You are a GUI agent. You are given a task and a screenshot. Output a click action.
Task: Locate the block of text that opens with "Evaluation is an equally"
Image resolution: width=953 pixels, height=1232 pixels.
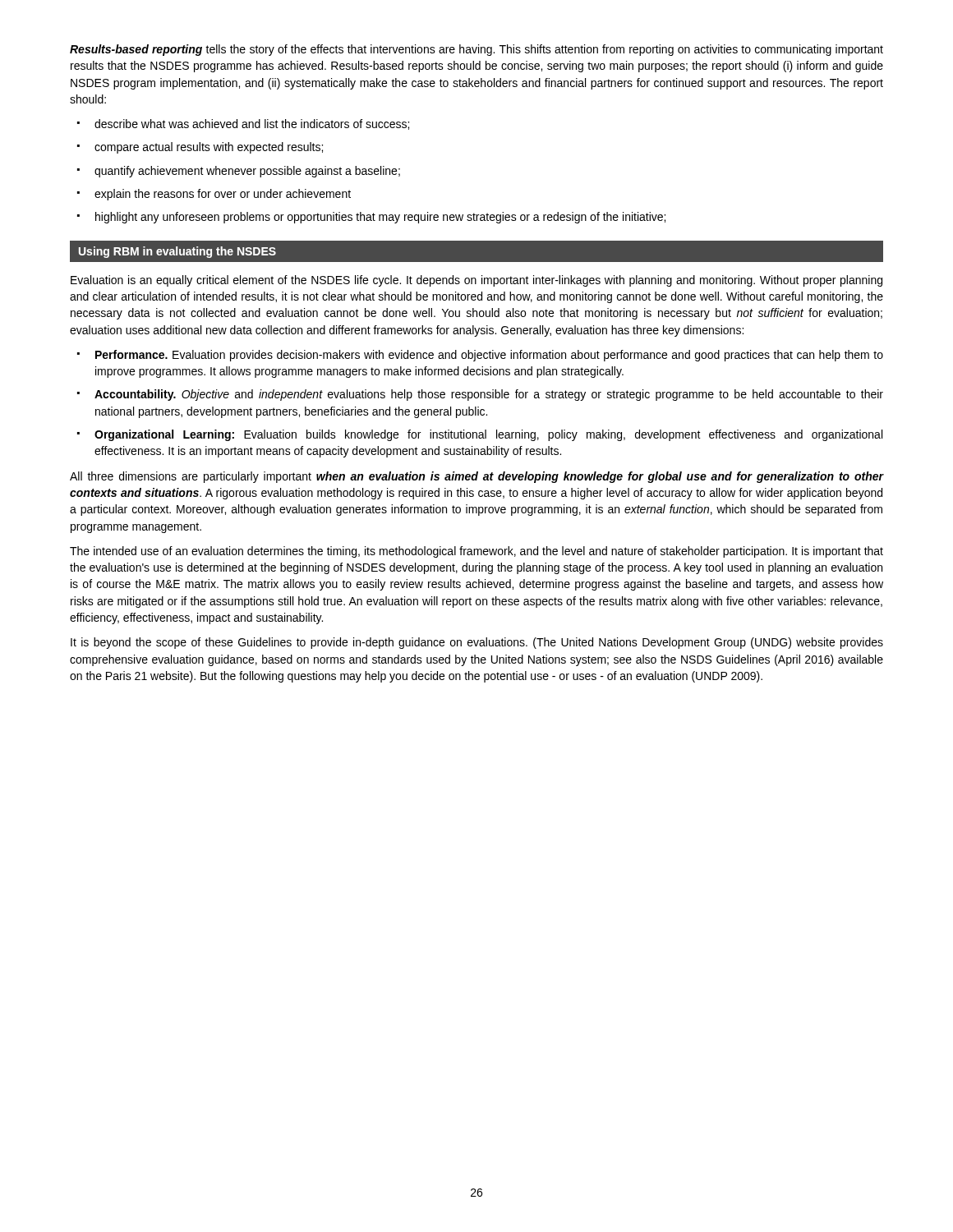(x=476, y=305)
